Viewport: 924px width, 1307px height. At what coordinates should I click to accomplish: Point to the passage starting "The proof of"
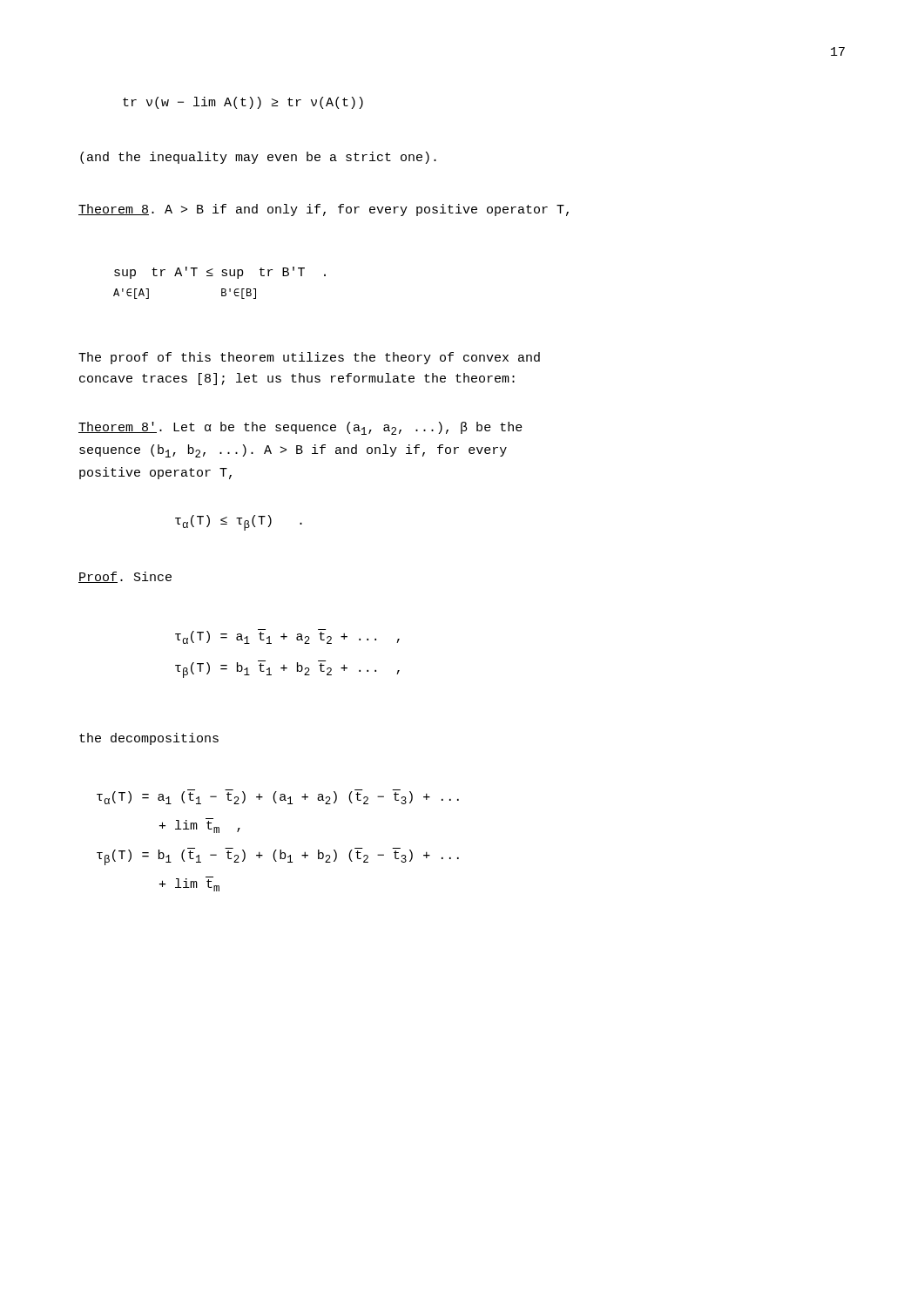(310, 369)
